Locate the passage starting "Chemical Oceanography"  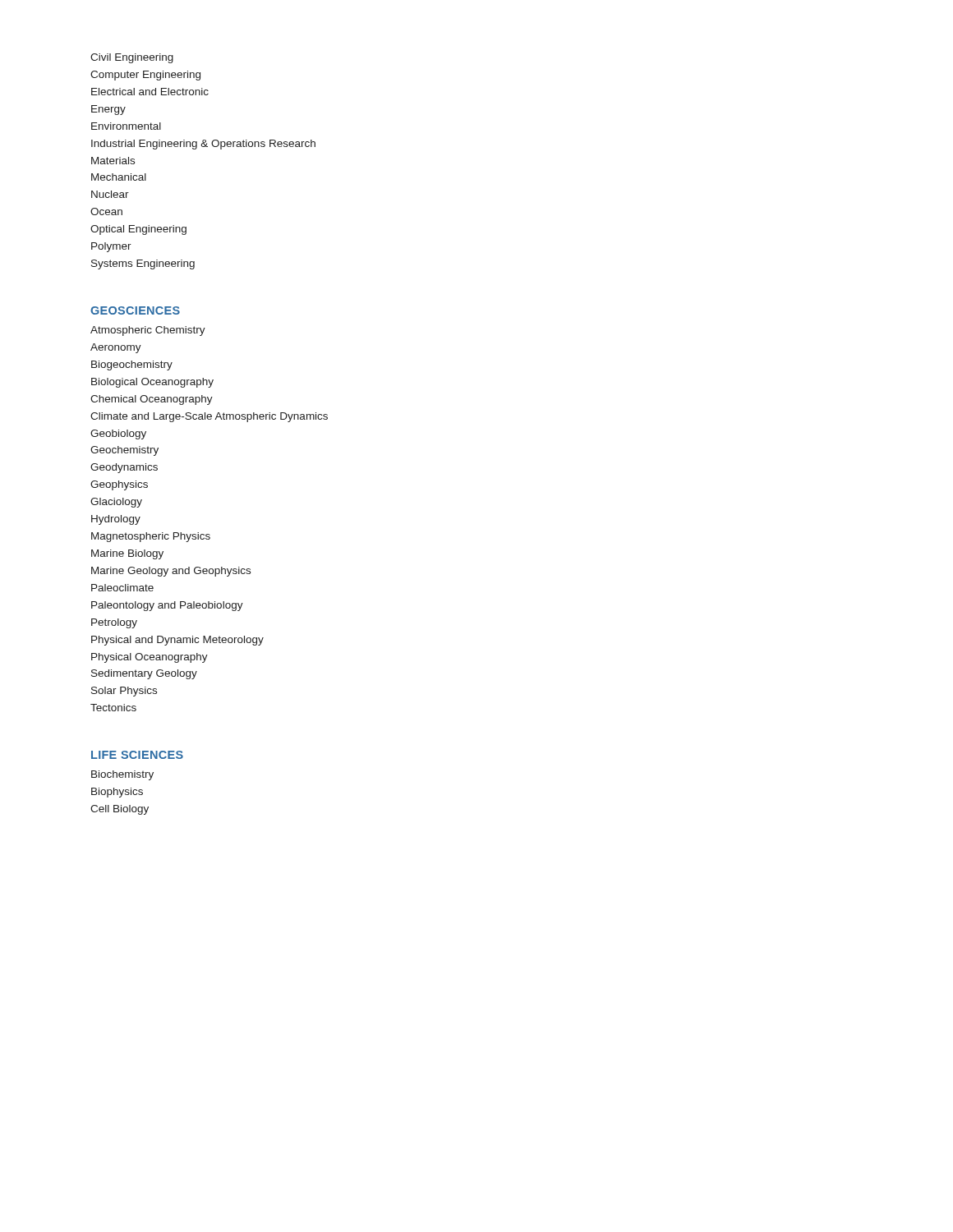151,398
